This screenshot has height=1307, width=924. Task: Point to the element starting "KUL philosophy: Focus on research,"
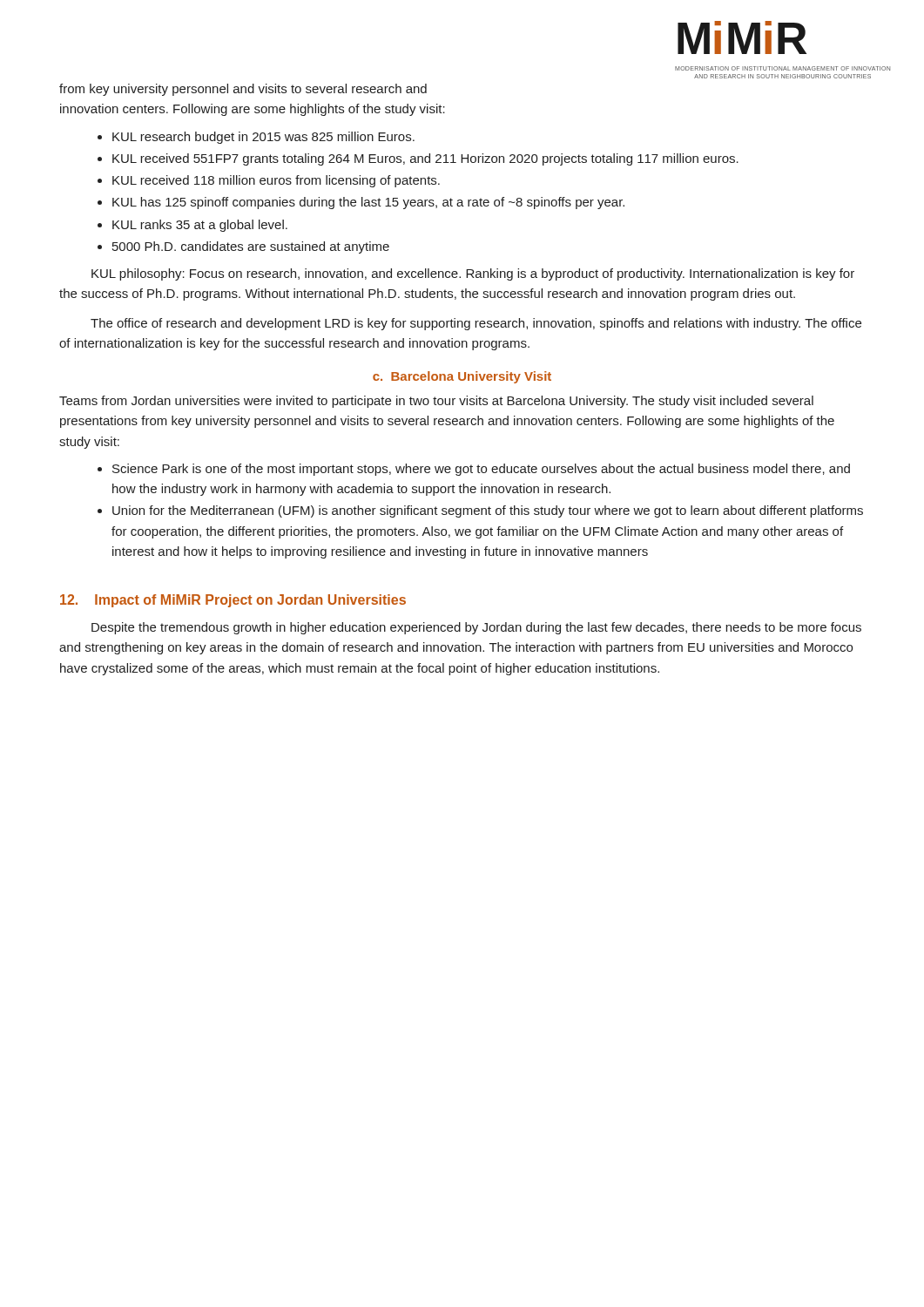click(457, 283)
